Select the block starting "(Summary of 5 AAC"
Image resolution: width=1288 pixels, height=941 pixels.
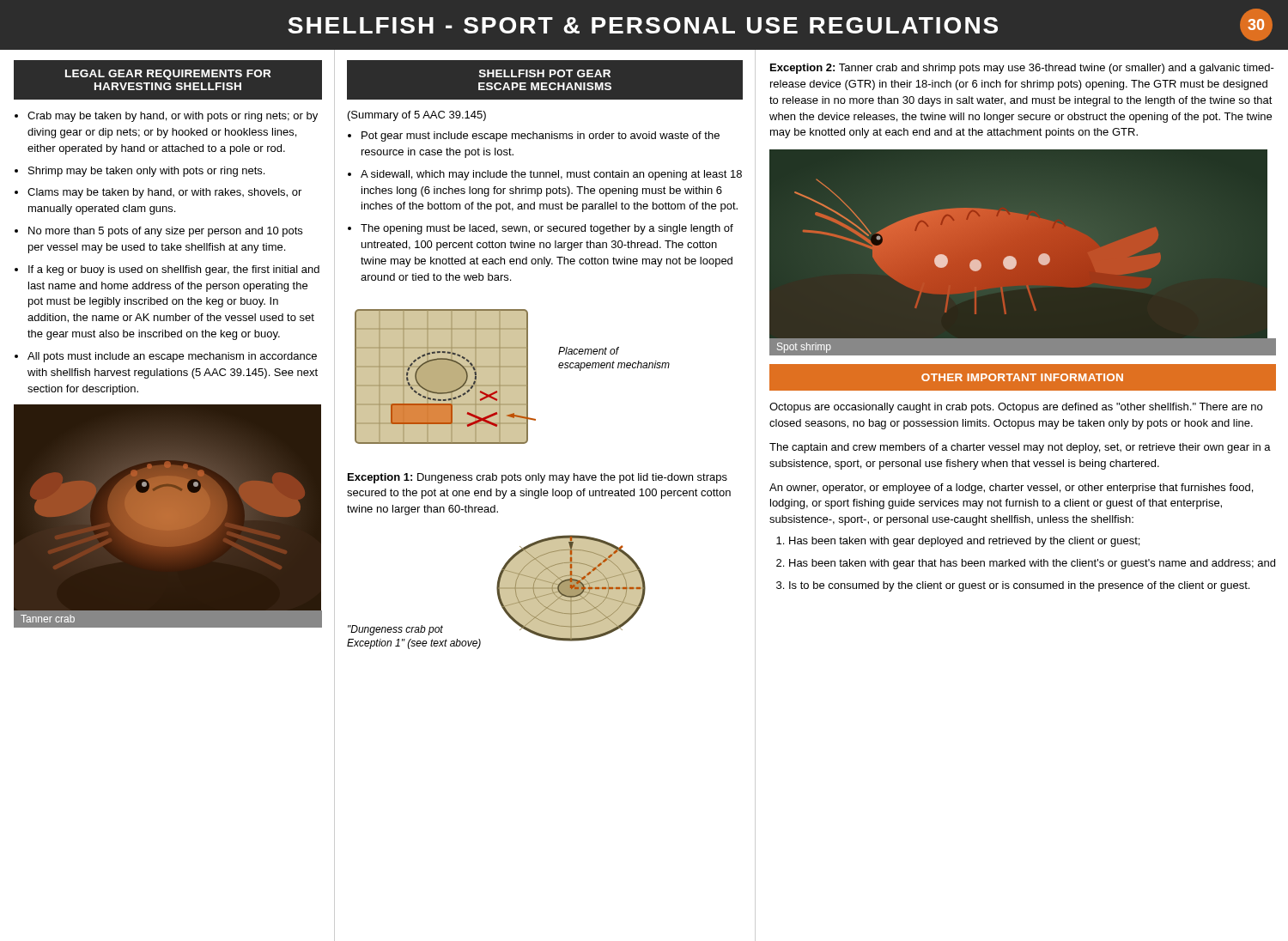pos(417,115)
